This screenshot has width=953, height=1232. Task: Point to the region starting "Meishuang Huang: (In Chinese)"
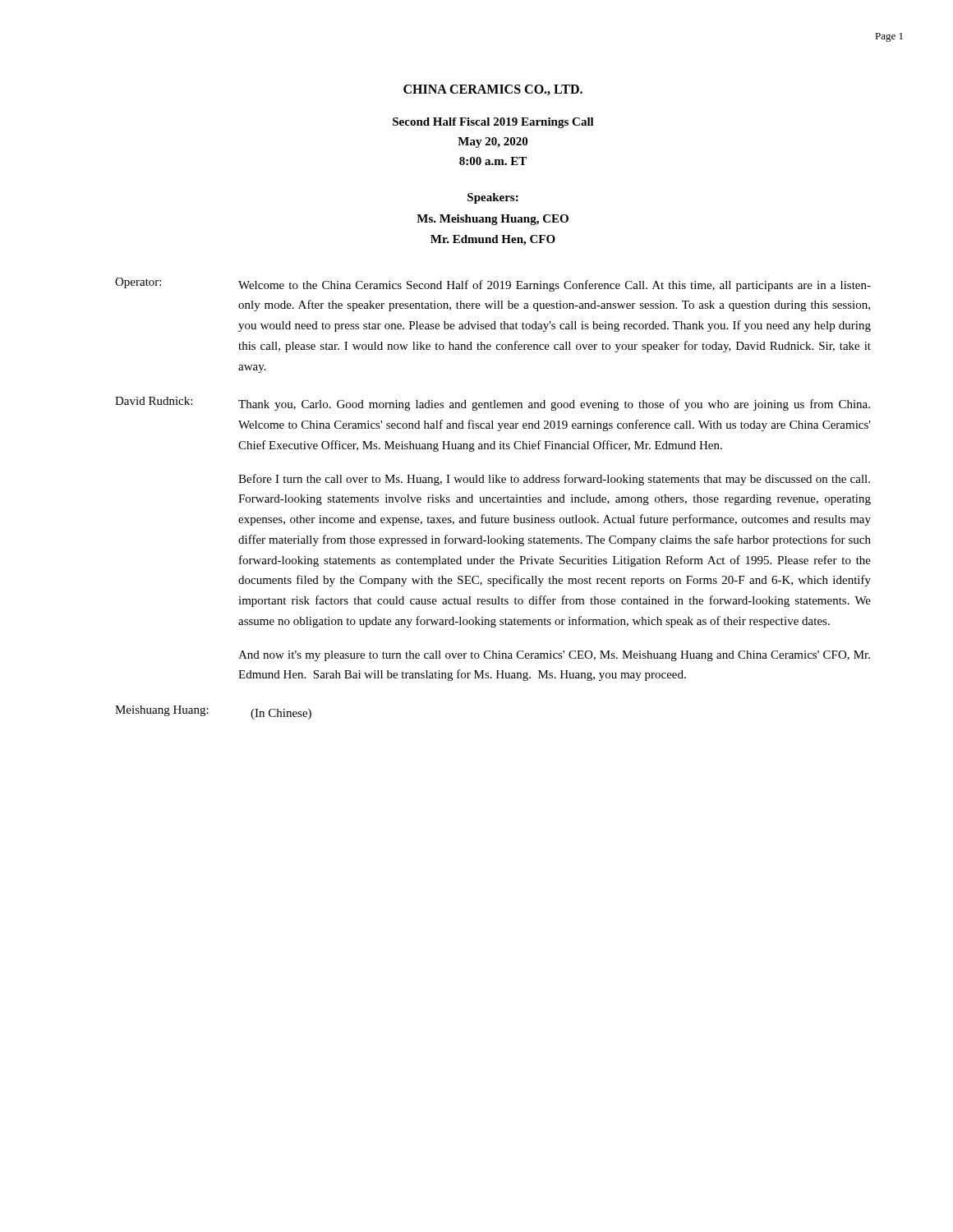(x=167, y=713)
